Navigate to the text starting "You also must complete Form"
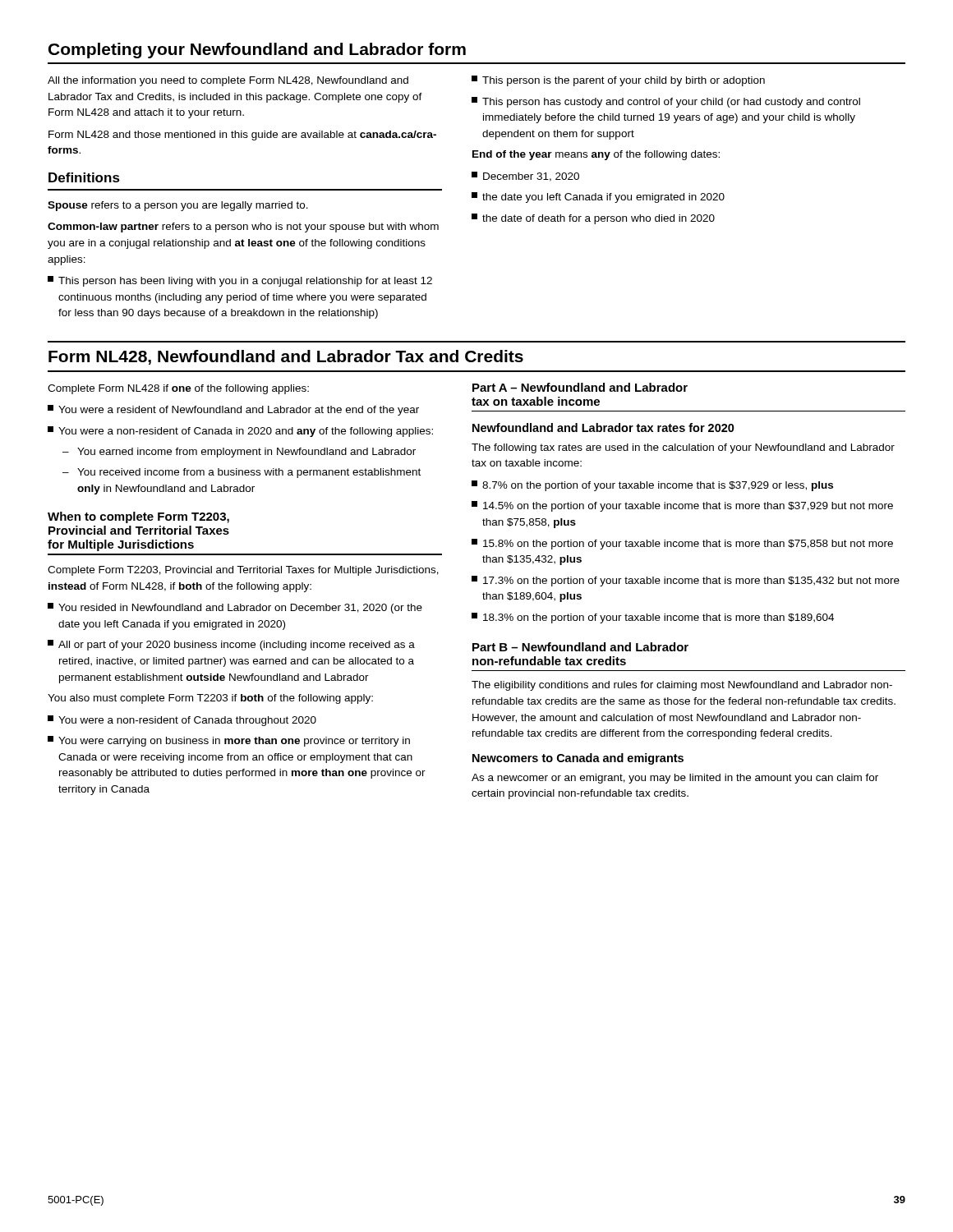Image resolution: width=953 pixels, height=1232 pixels. point(245,698)
